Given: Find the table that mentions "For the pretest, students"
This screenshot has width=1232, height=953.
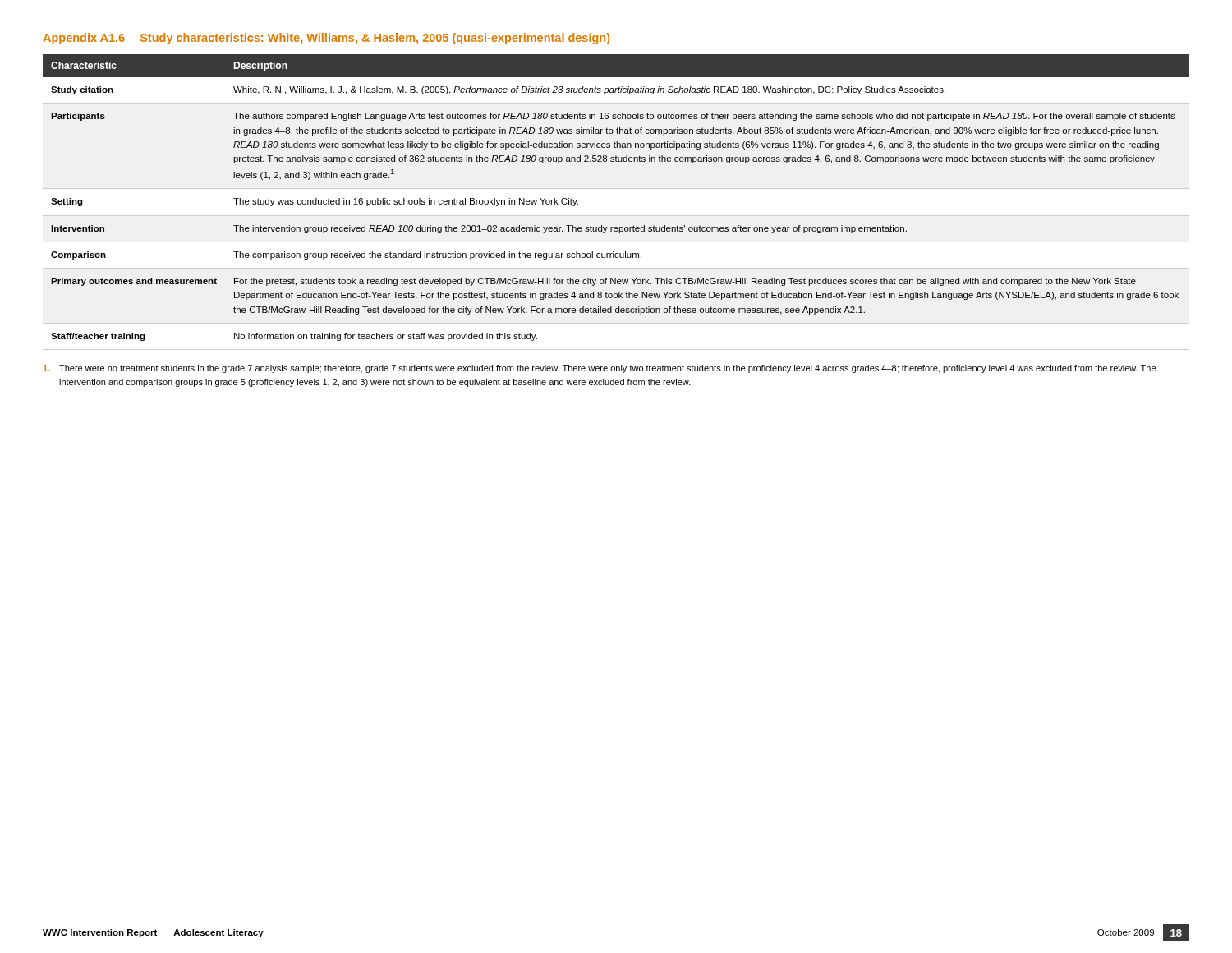Looking at the screenshot, I should [x=616, y=202].
